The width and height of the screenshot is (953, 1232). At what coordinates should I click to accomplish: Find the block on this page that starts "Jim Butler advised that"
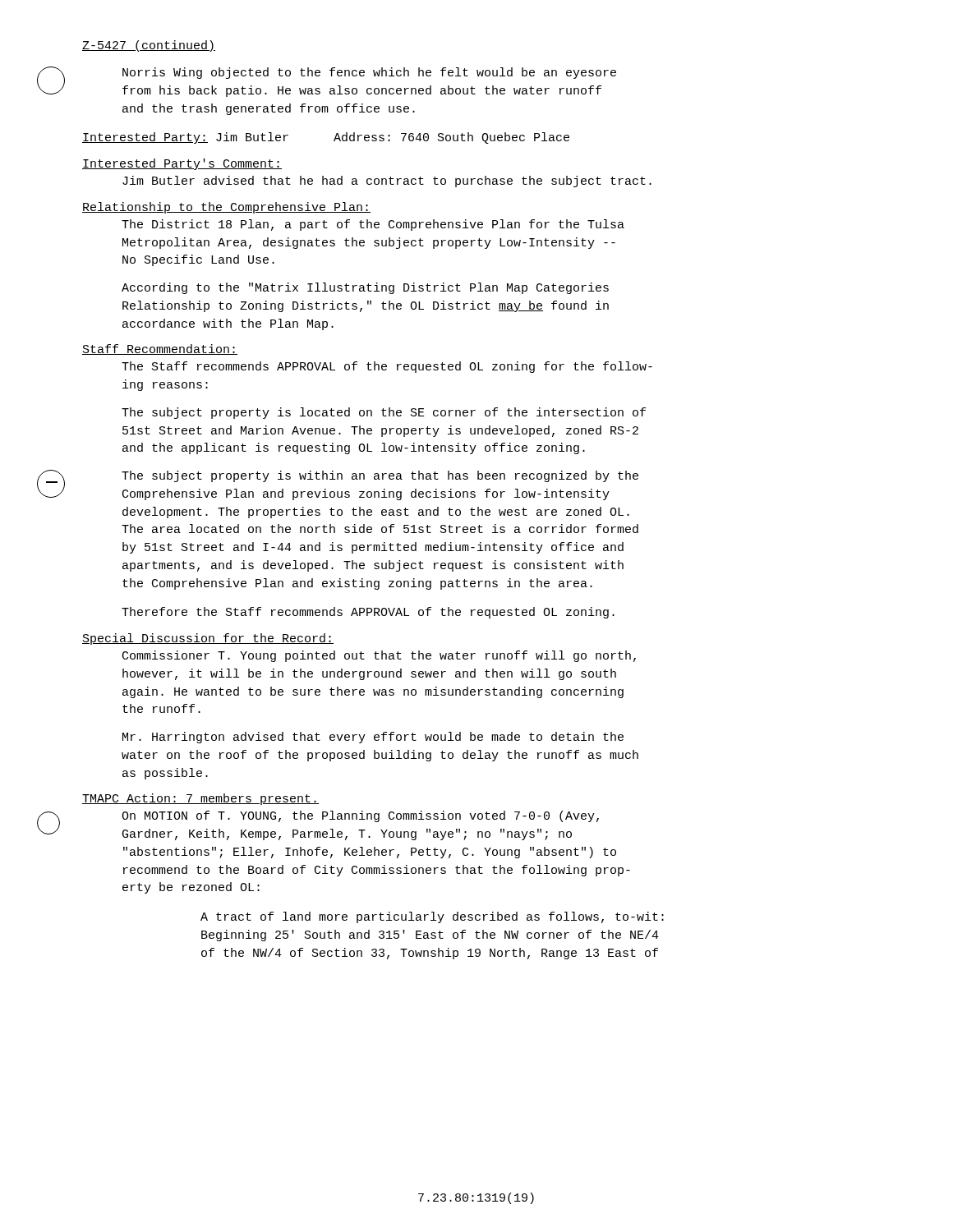[388, 182]
